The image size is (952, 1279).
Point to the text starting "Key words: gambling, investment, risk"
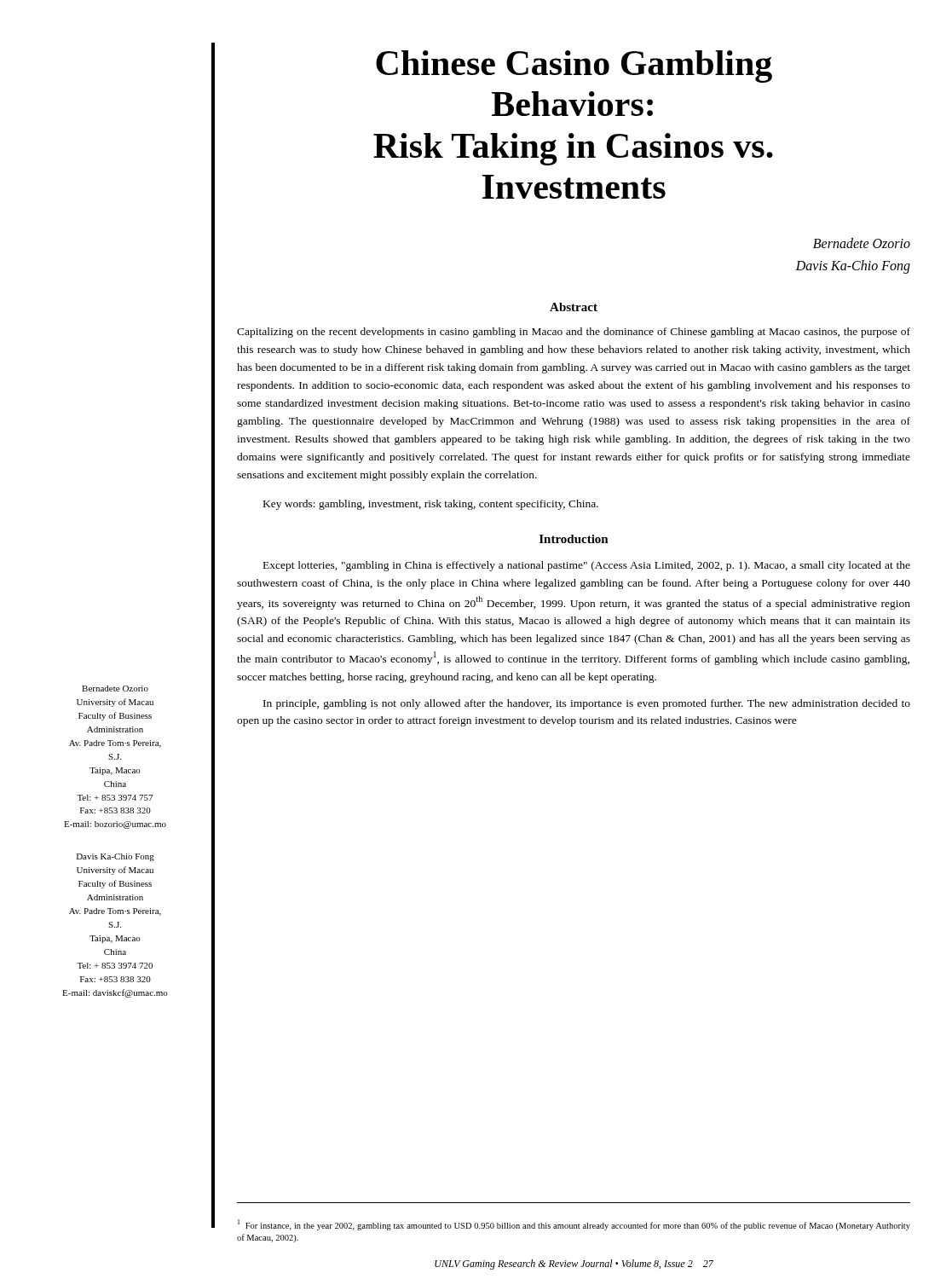pos(431,504)
